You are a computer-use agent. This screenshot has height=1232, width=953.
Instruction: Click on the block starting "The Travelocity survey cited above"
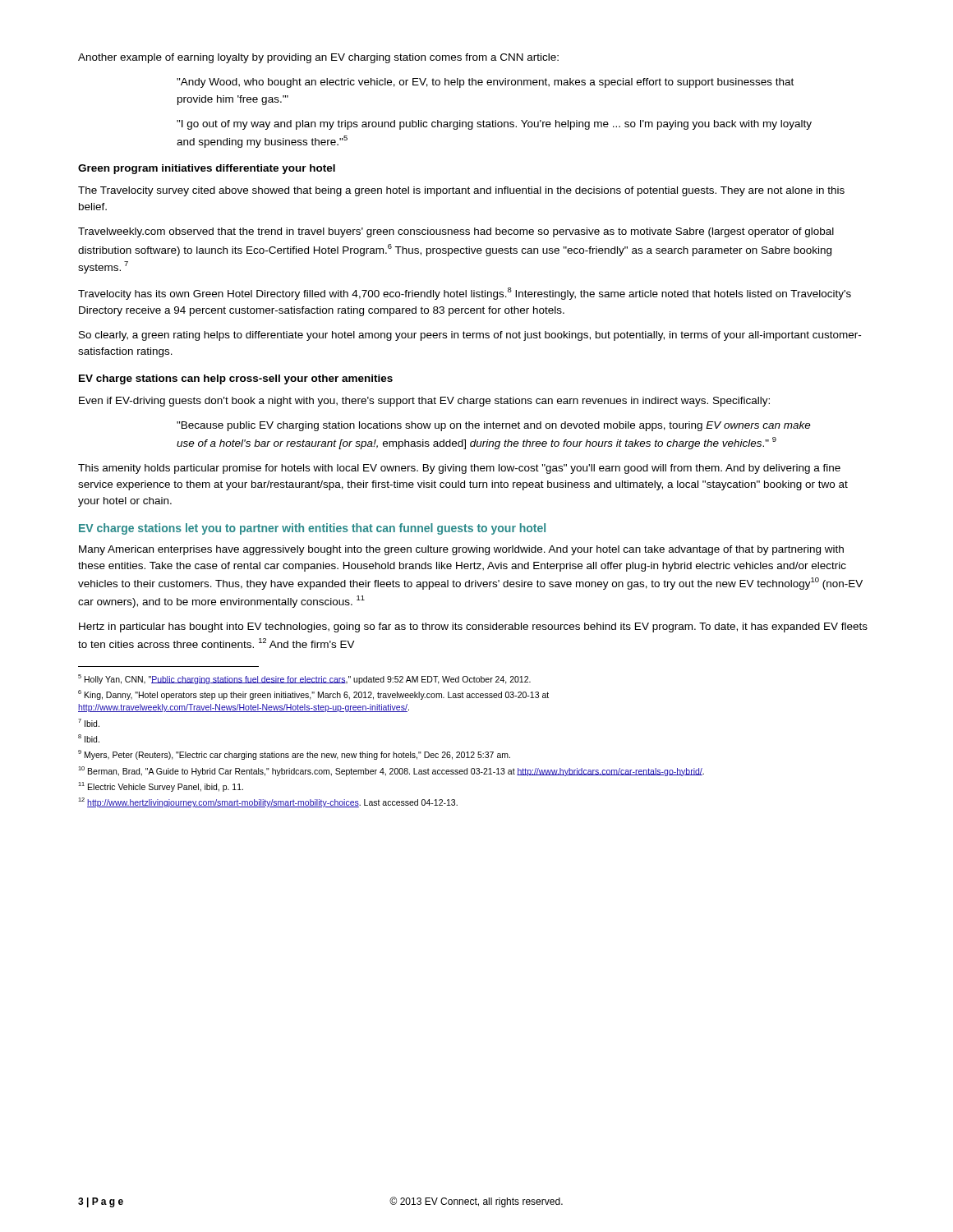474,199
